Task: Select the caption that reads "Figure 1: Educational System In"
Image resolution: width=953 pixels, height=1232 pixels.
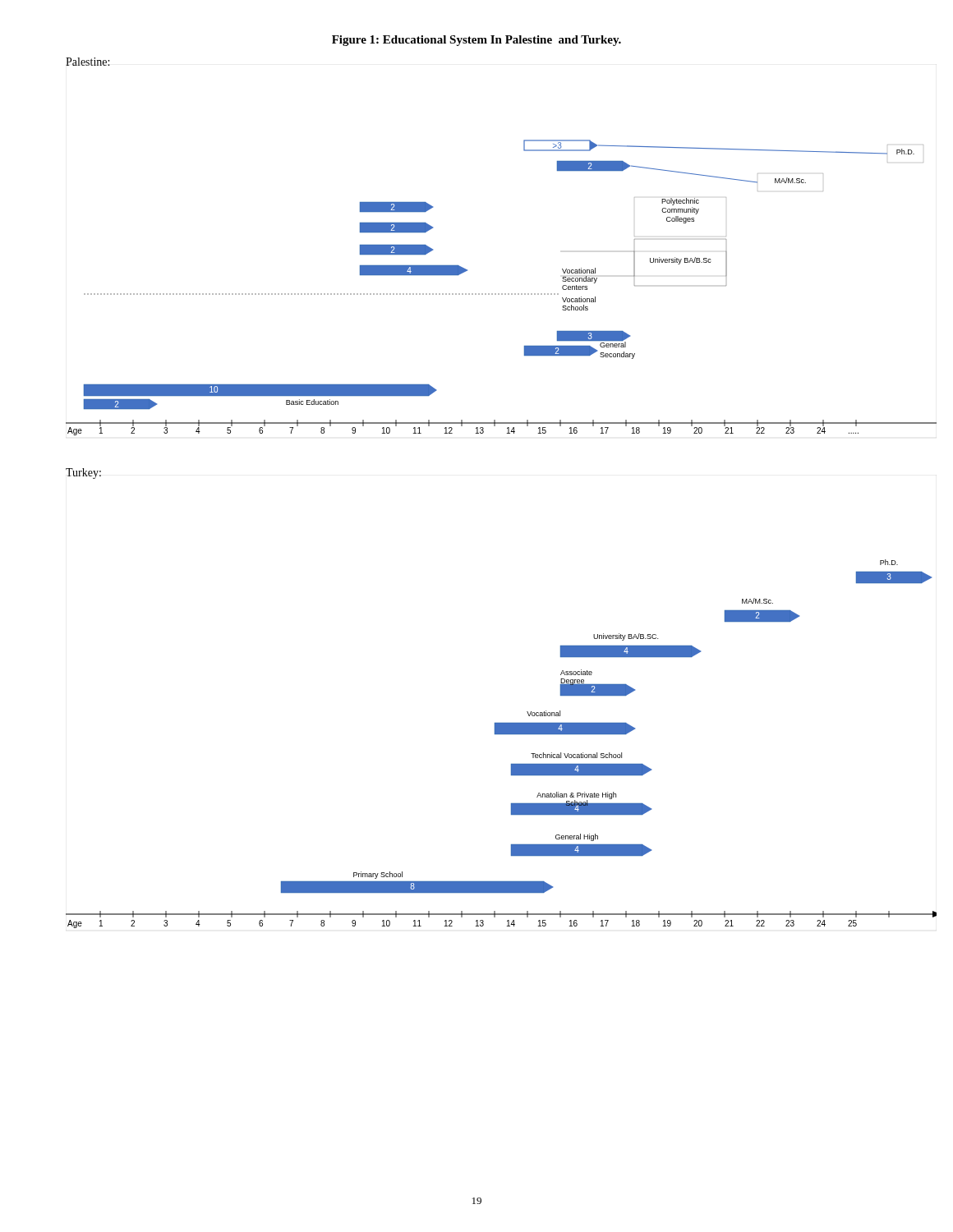Action: (x=476, y=39)
